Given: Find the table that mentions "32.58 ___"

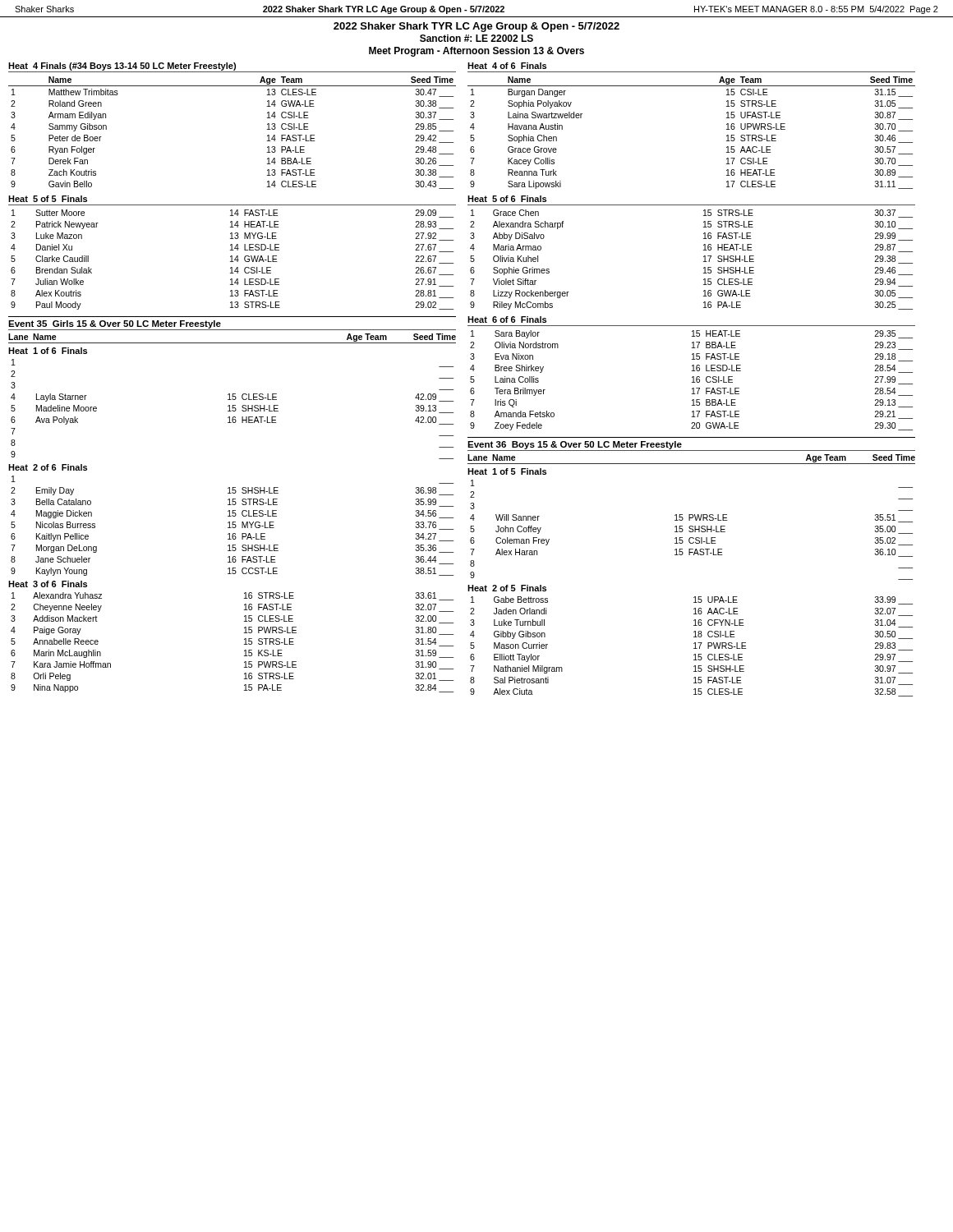Looking at the screenshot, I should (691, 646).
